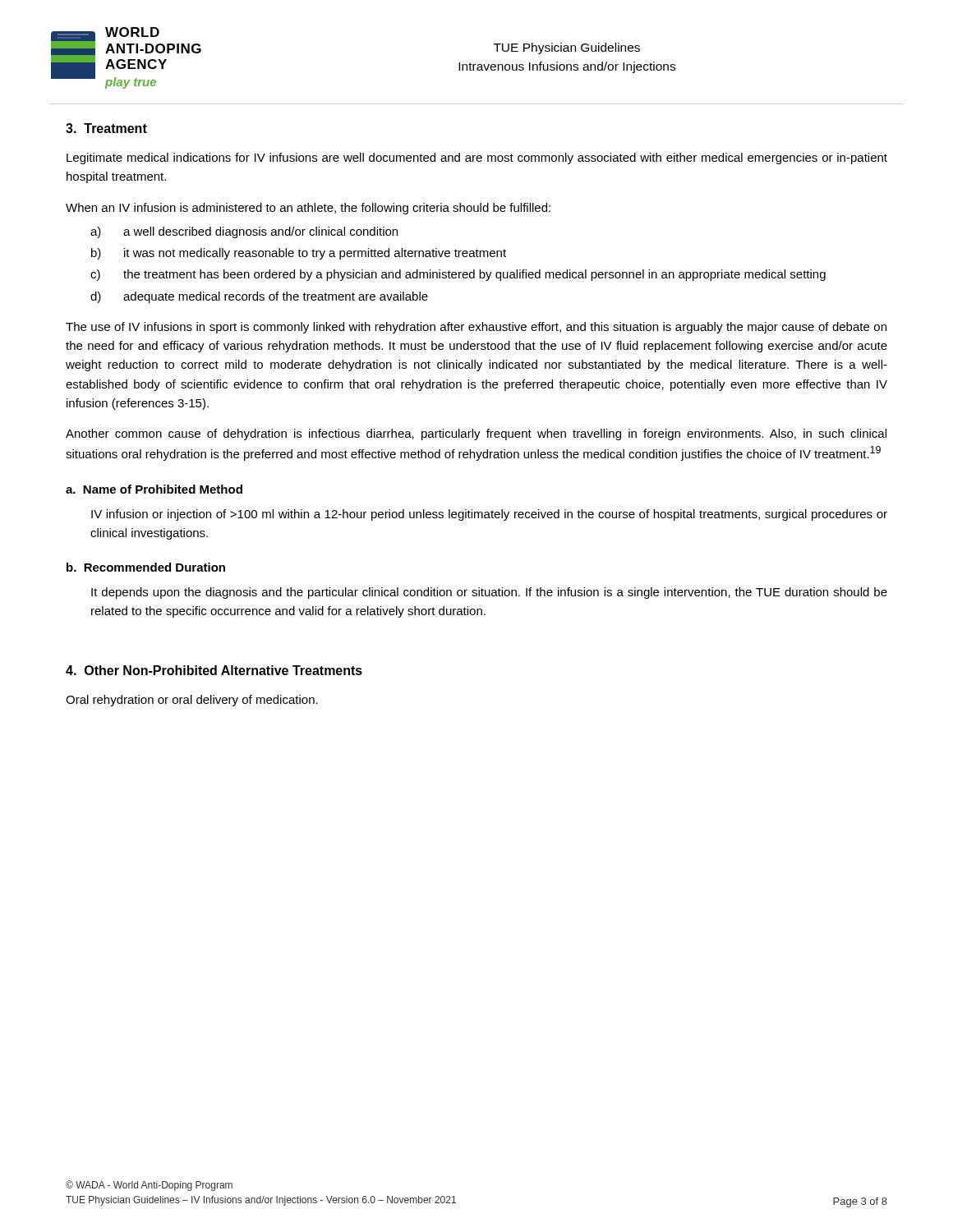Locate the block of text that opens with "b) it was not medically reasonable to try"
Image resolution: width=953 pixels, height=1232 pixels.
click(476, 253)
